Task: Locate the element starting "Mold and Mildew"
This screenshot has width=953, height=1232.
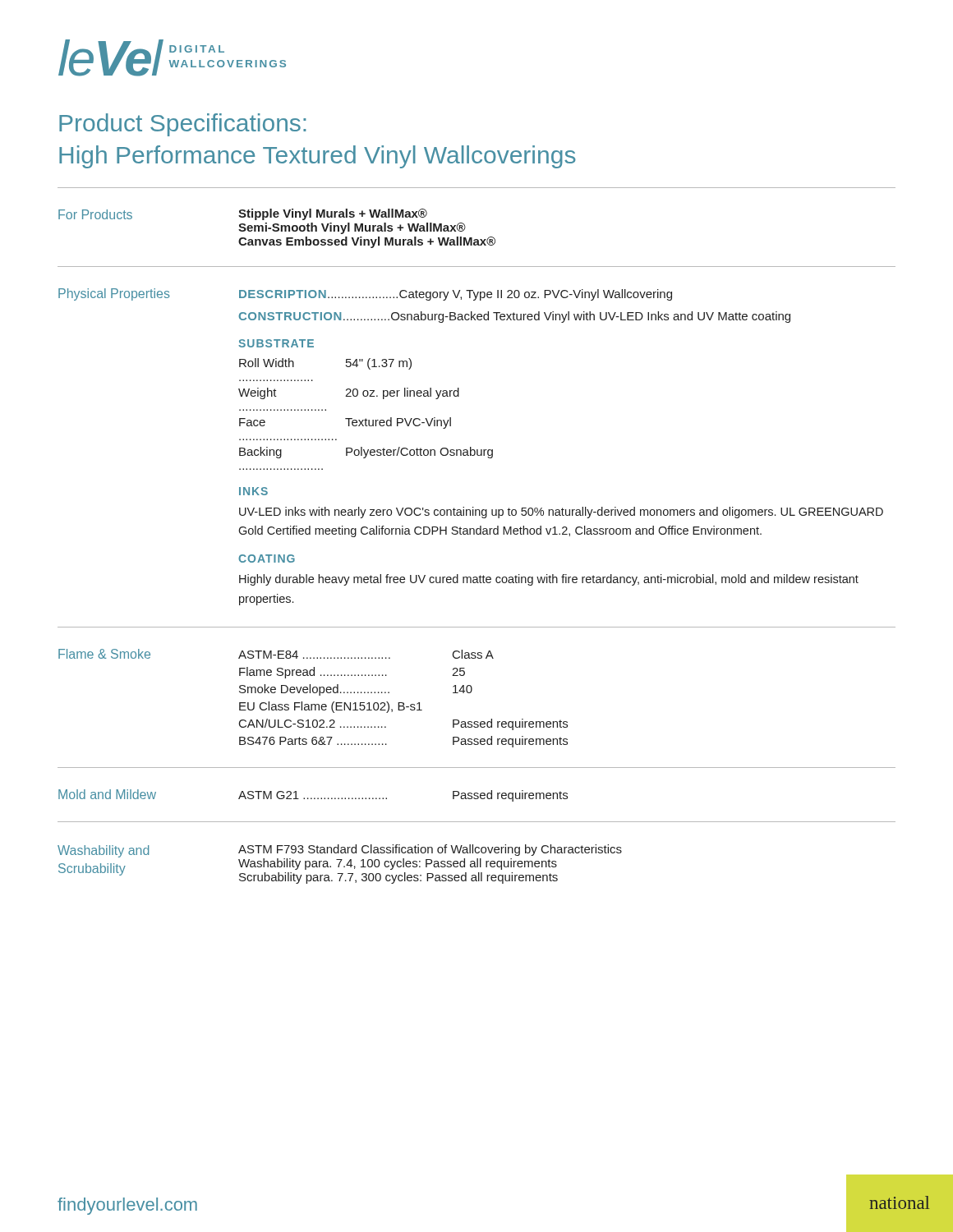Action: coord(107,794)
